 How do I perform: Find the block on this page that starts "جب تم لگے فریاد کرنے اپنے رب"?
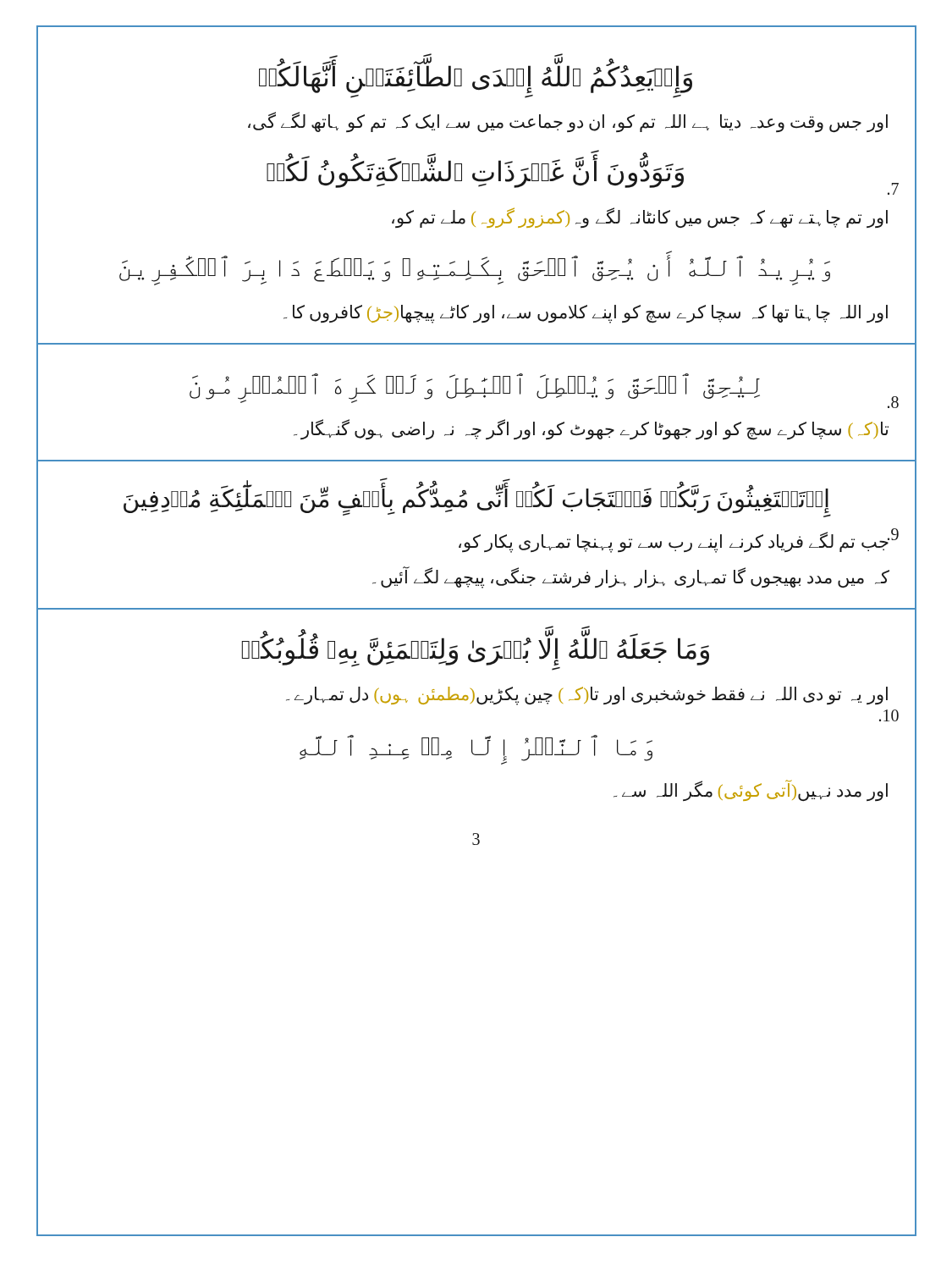673,542
